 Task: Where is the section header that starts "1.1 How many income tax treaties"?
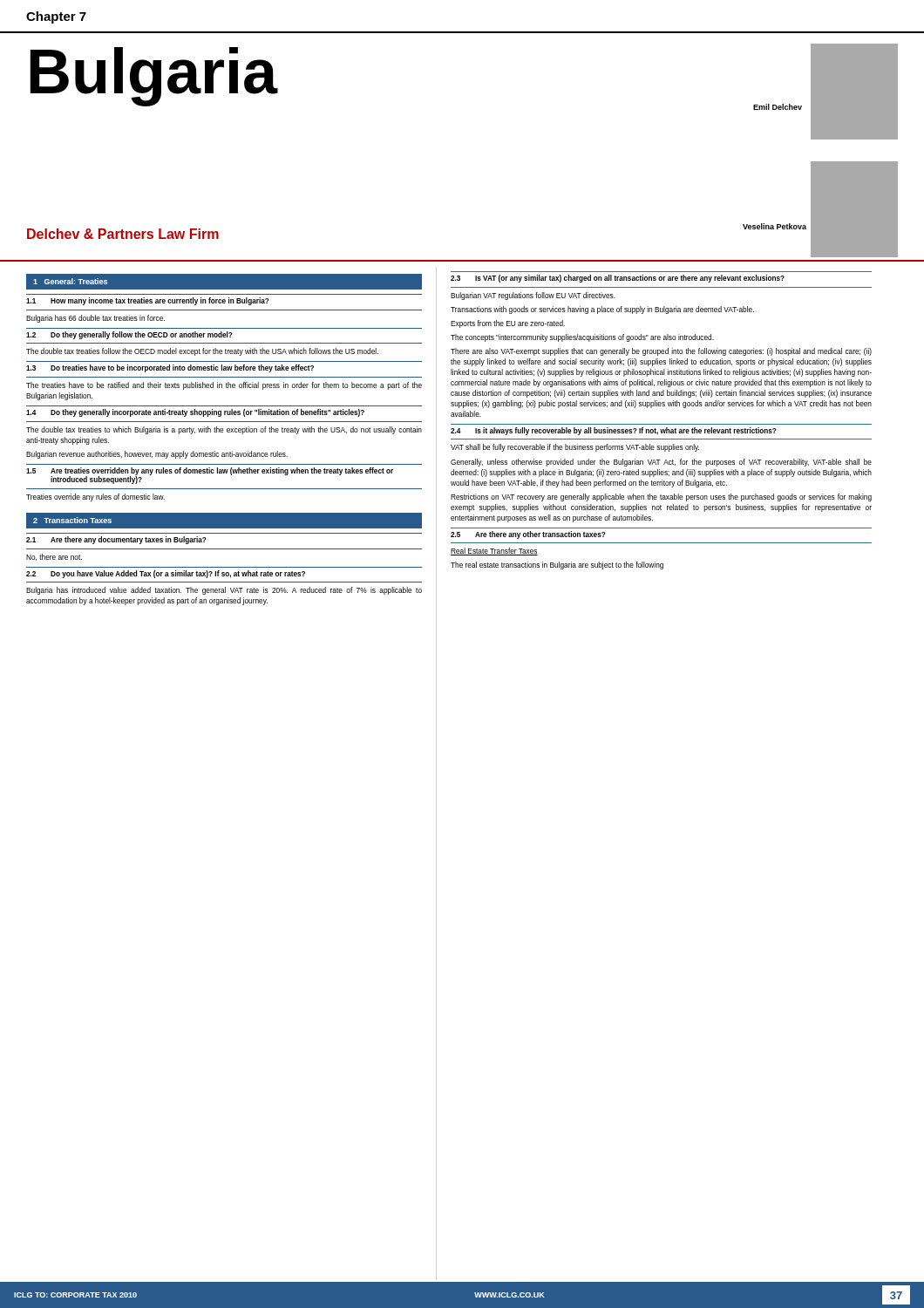coord(224,302)
